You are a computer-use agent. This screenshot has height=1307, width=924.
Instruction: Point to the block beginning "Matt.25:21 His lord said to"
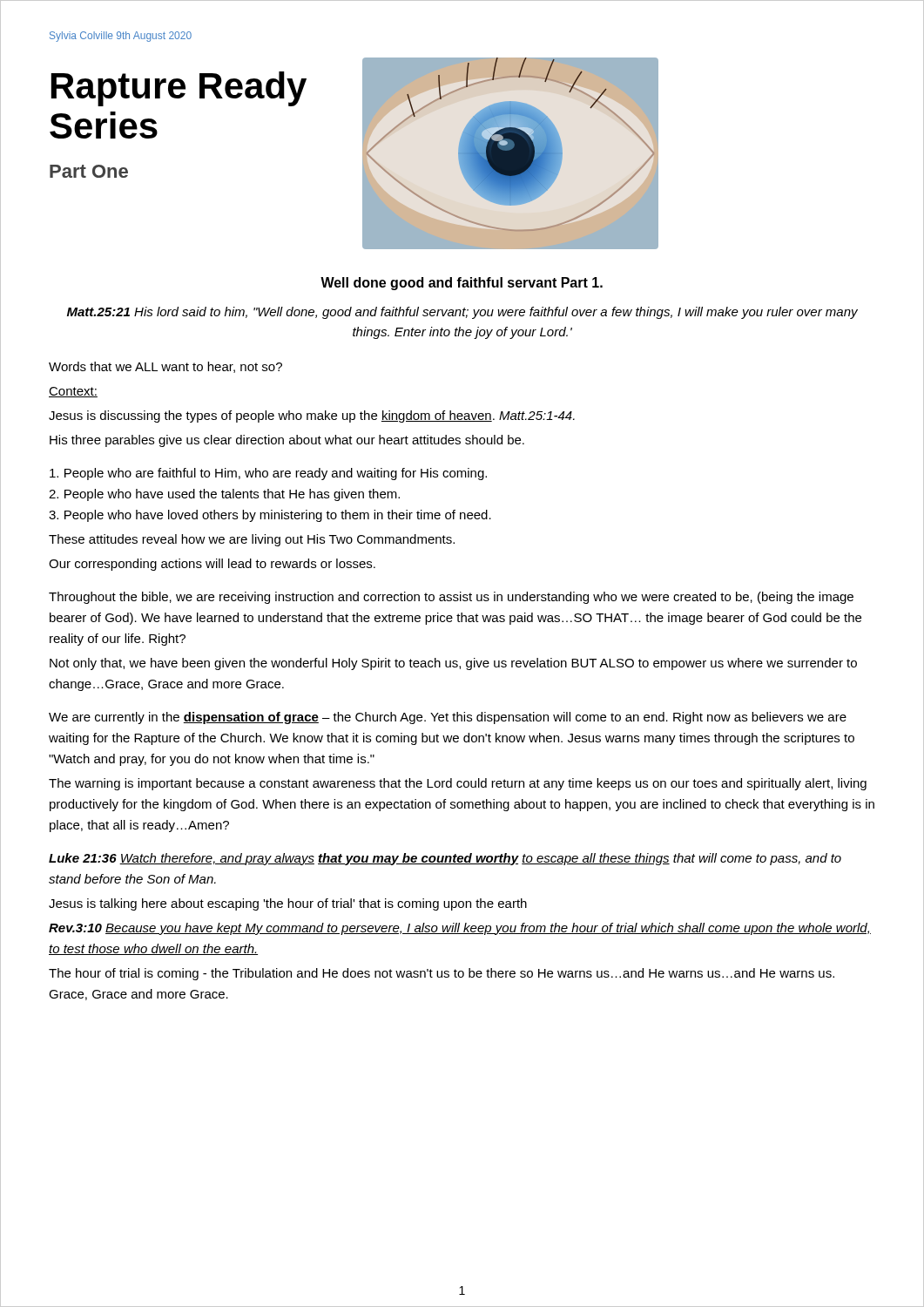pyautogui.click(x=462, y=322)
